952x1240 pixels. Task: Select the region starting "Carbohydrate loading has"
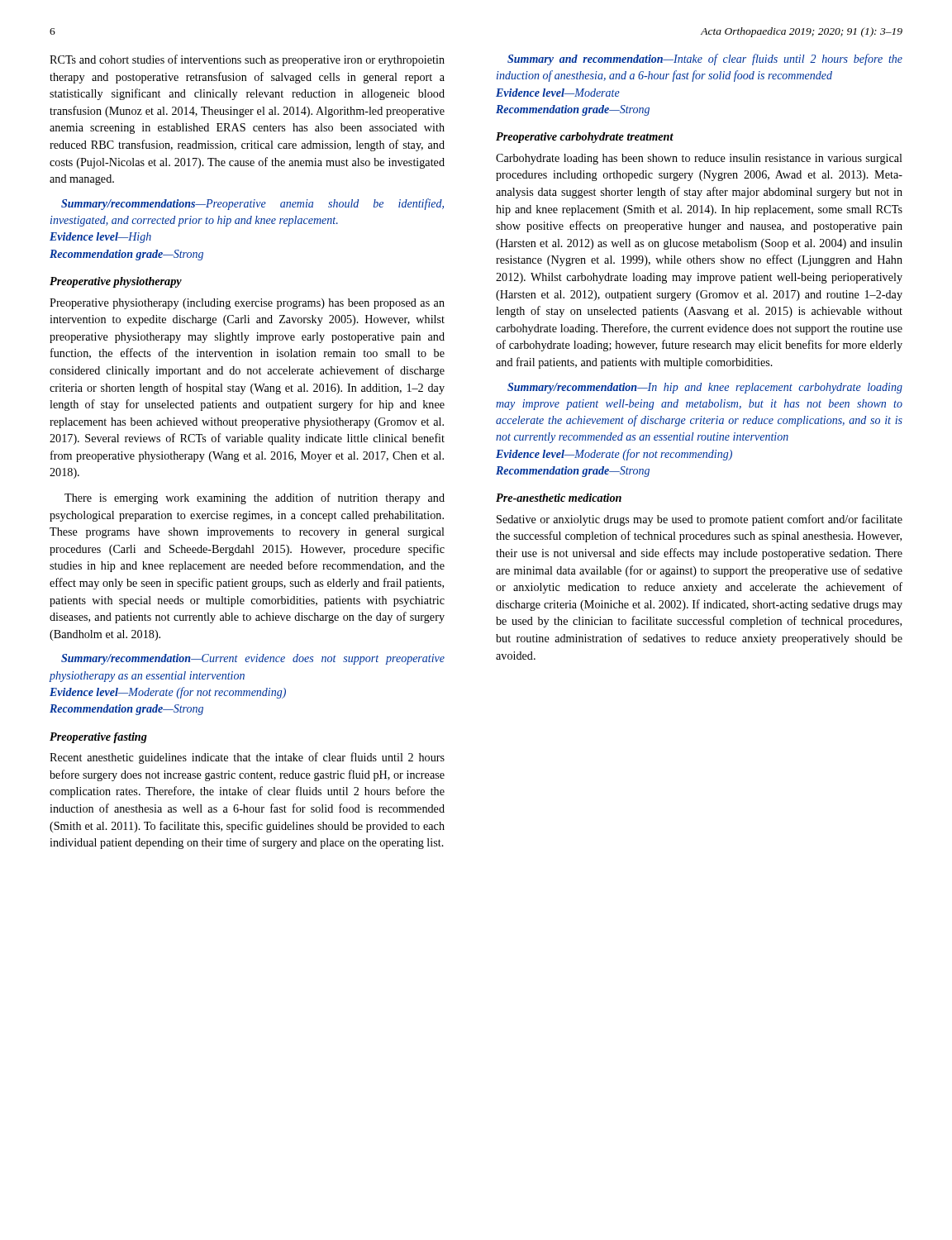coord(699,260)
